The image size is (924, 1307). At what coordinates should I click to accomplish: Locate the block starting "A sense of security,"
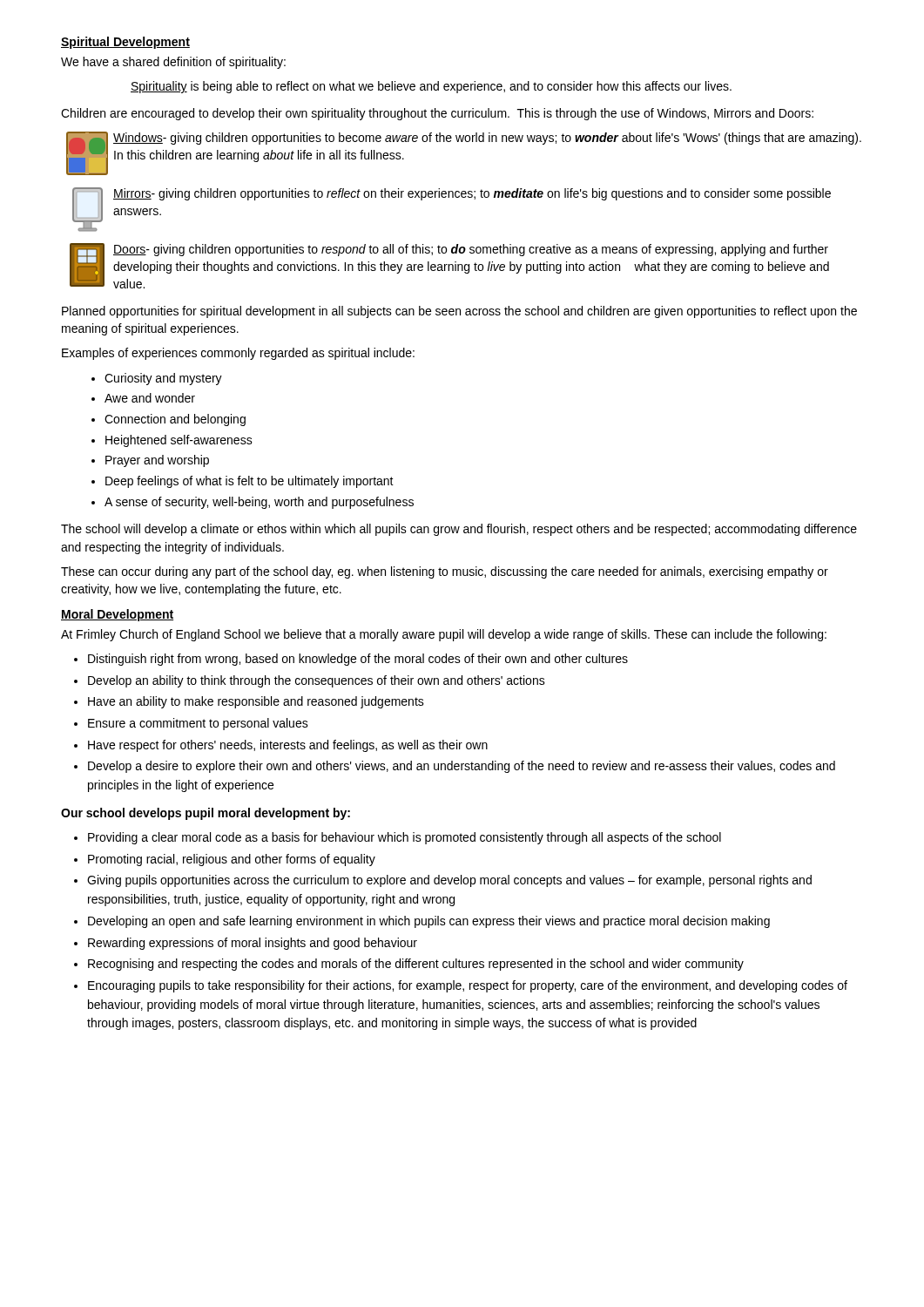[x=259, y=502]
